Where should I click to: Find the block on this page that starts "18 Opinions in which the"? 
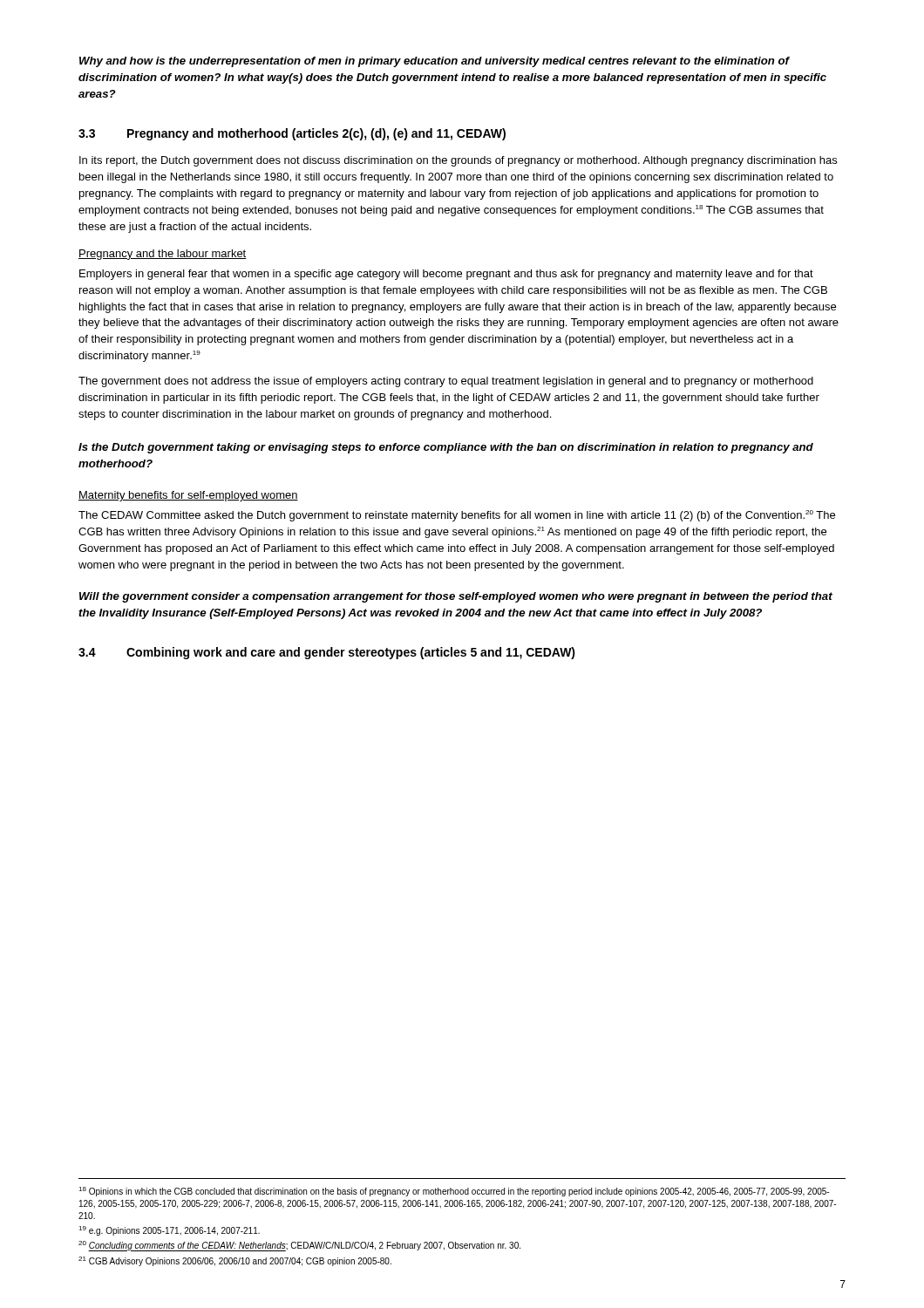pos(462,1203)
